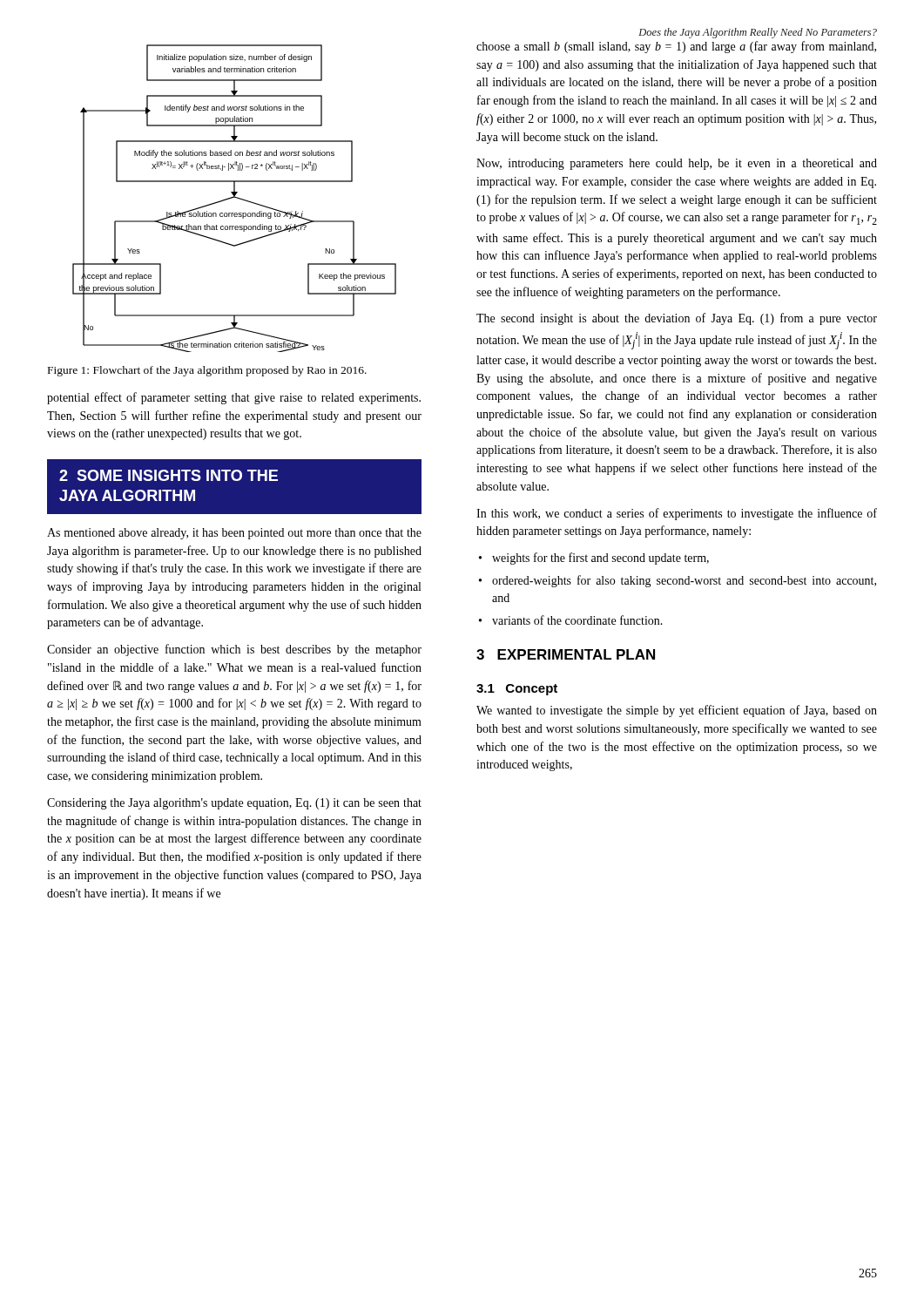Locate the list item with the text "ordered-weights for also taking second-worst and second-best"
This screenshot has width=924, height=1307.
[x=684, y=590]
